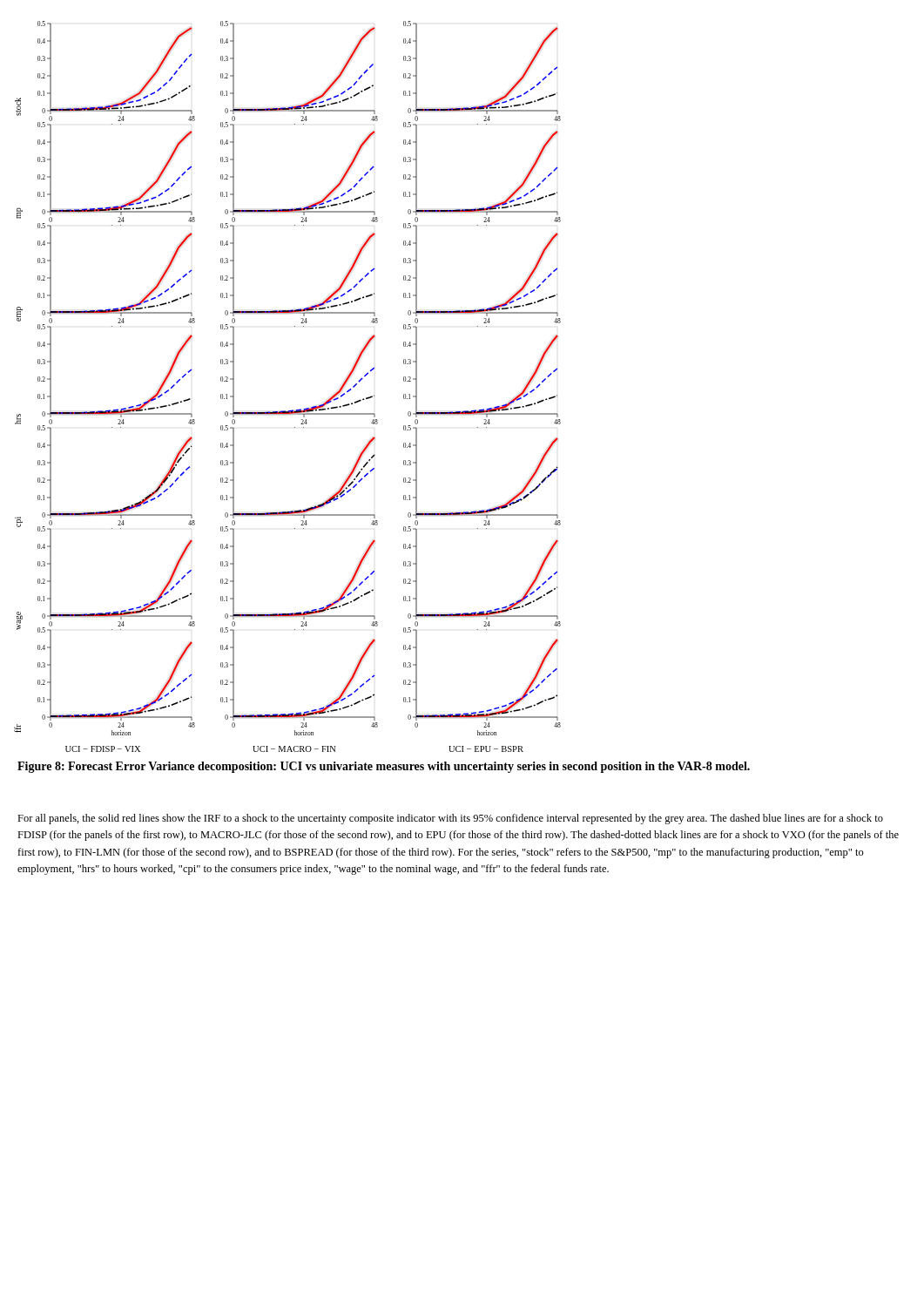Click a line chart
924x1307 pixels.
point(292,388)
